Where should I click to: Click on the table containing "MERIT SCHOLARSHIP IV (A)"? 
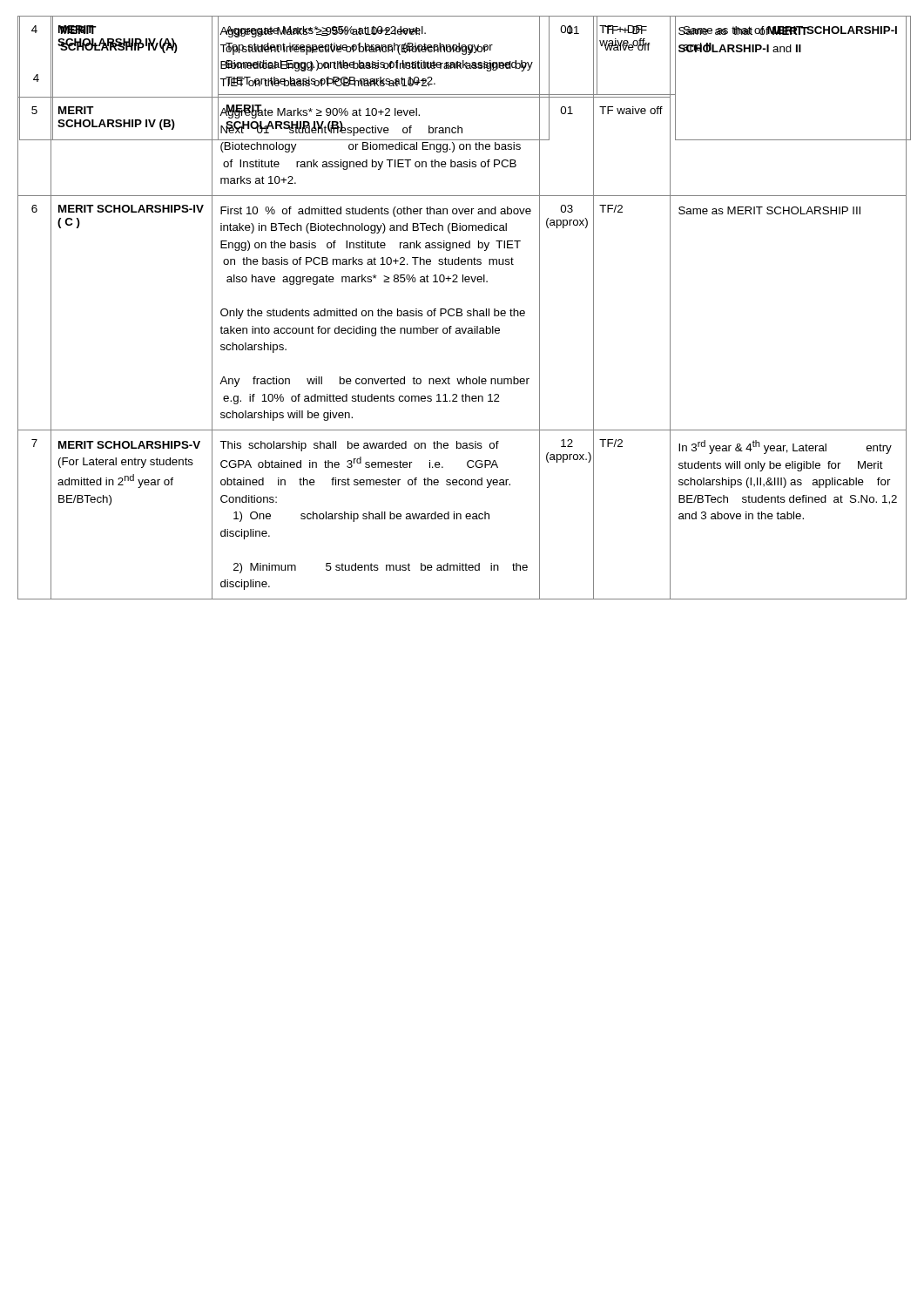(462, 77)
